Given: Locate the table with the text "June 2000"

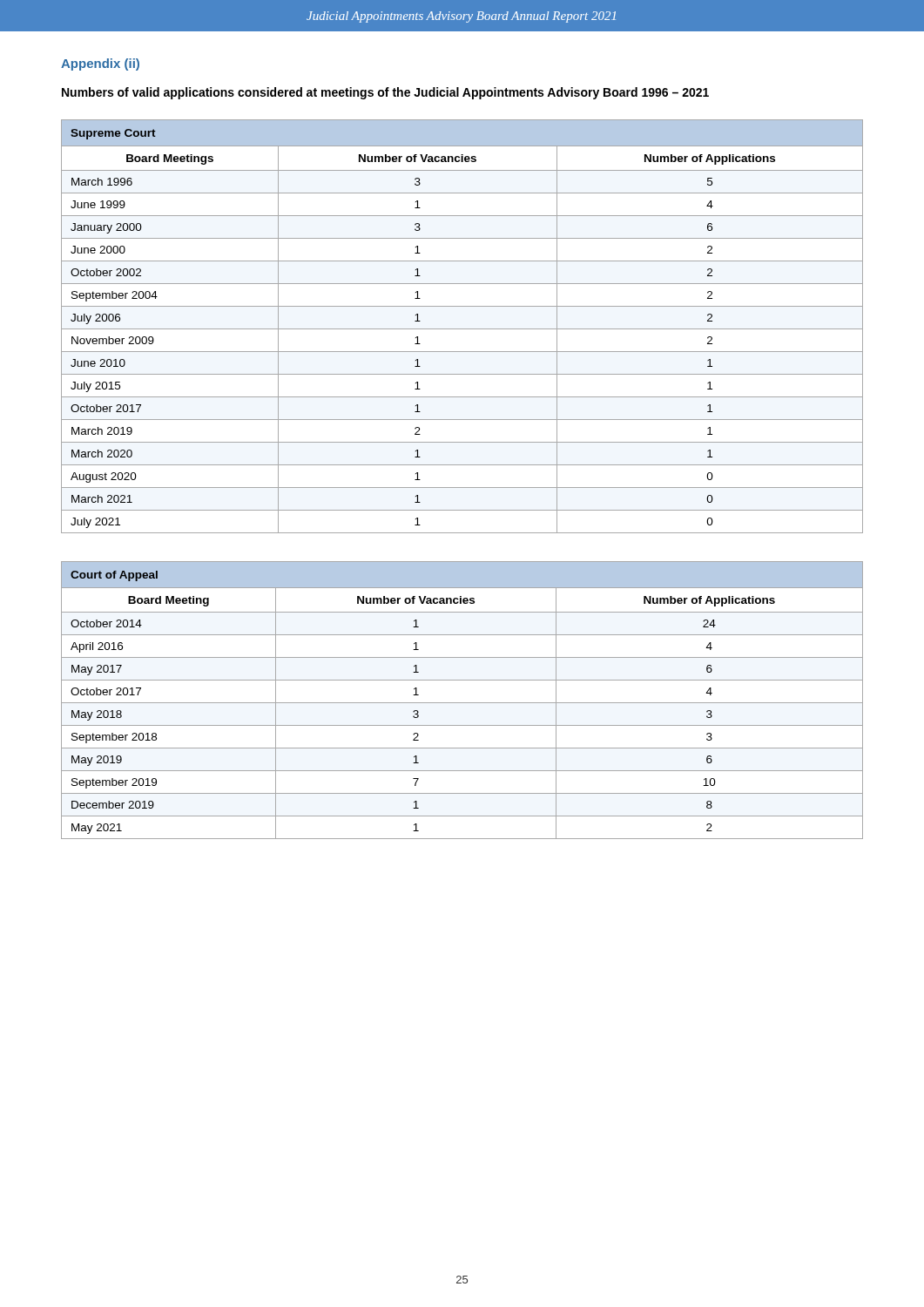Looking at the screenshot, I should point(462,326).
